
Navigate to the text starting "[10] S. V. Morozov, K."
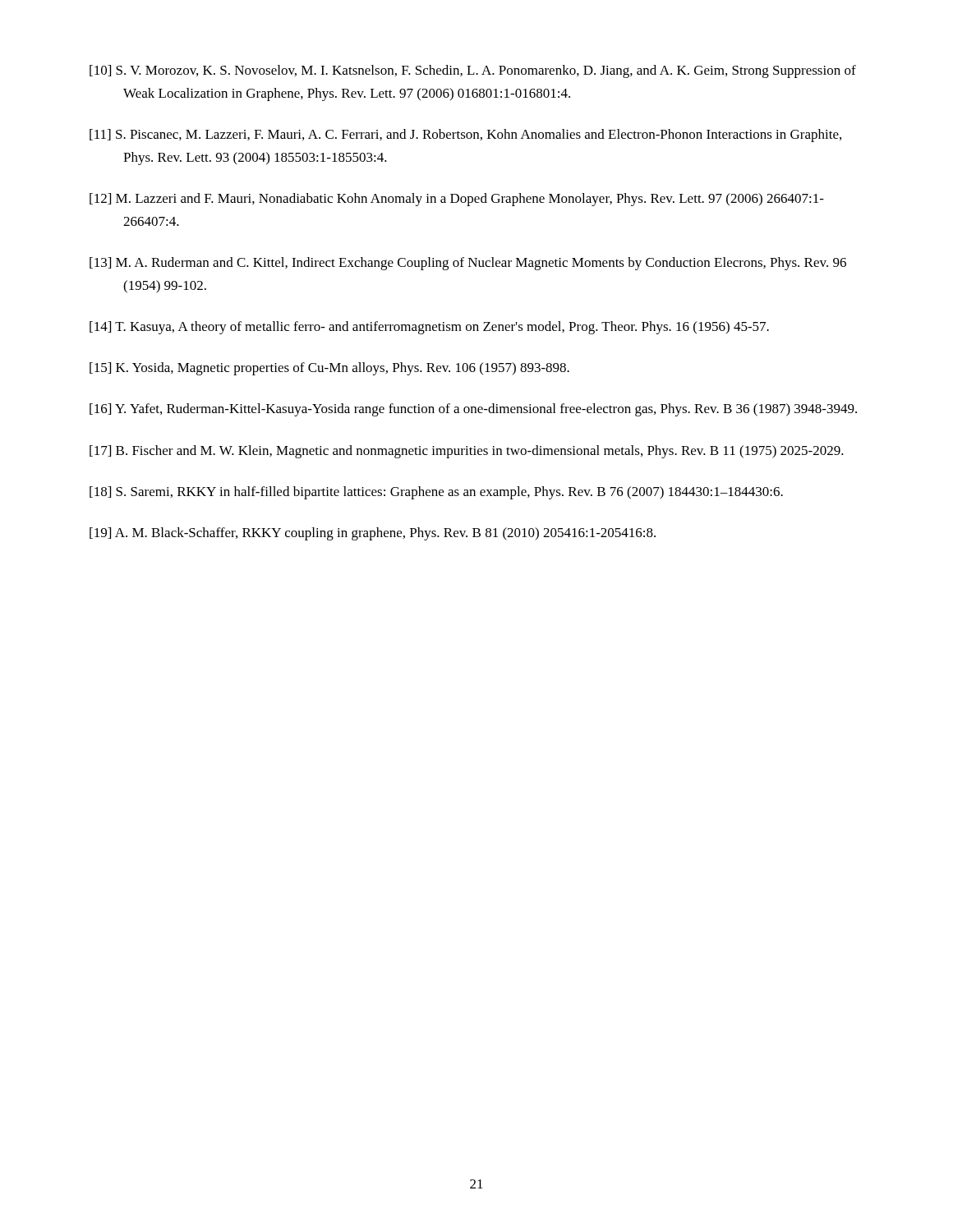click(472, 82)
